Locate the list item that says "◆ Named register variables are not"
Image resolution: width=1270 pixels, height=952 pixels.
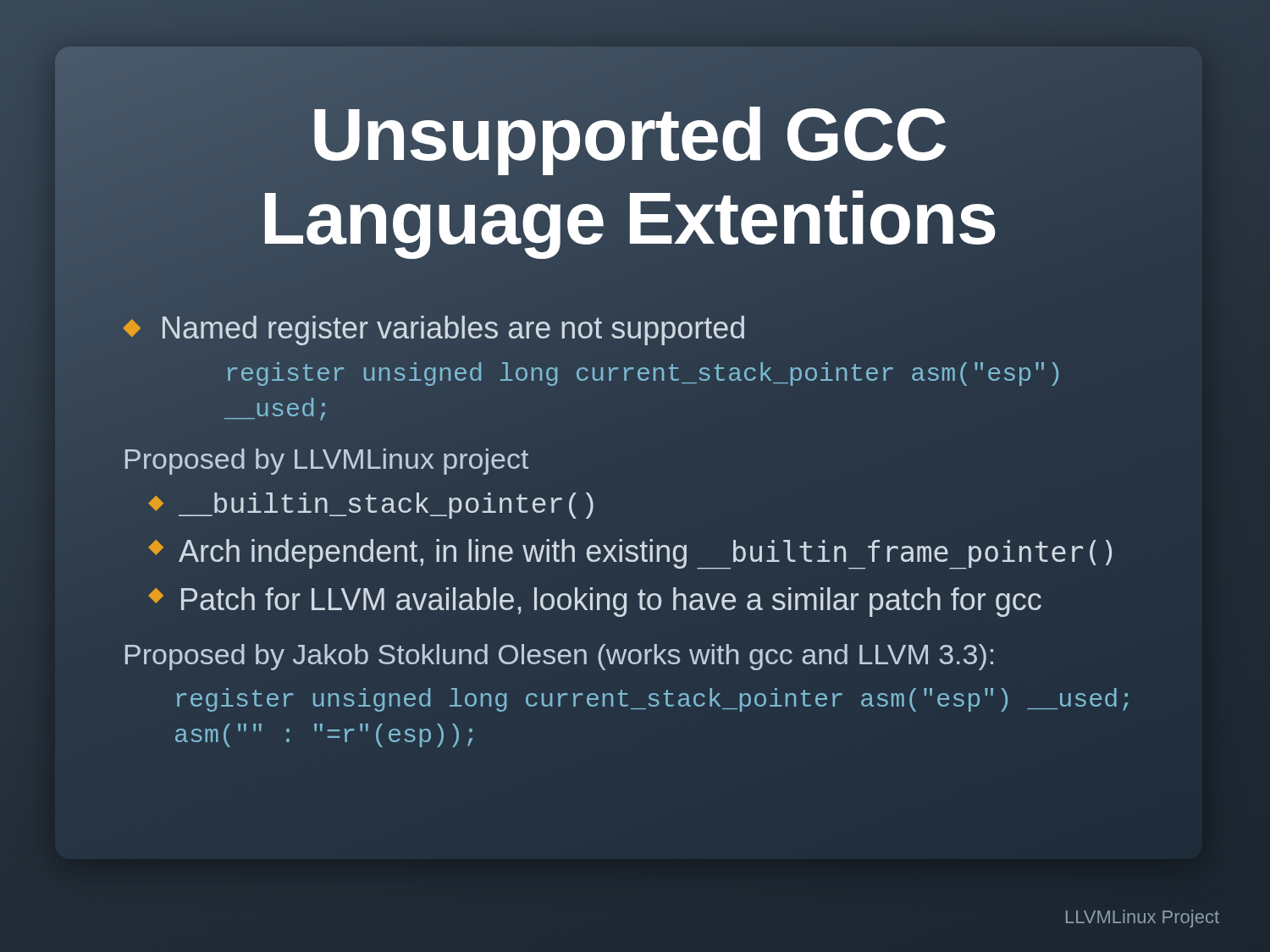435,329
